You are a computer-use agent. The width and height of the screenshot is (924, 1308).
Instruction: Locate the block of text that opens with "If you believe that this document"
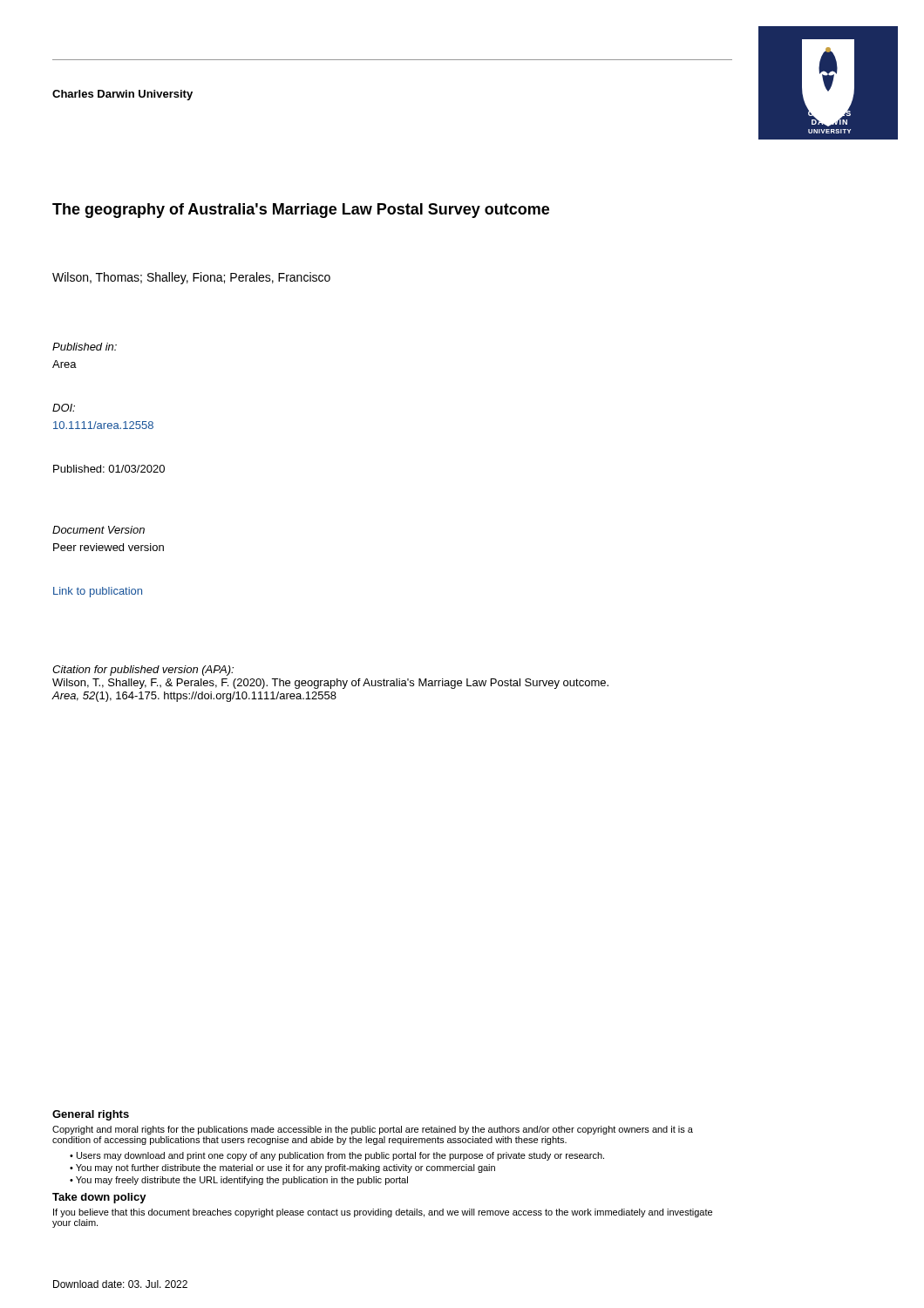tap(382, 1217)
